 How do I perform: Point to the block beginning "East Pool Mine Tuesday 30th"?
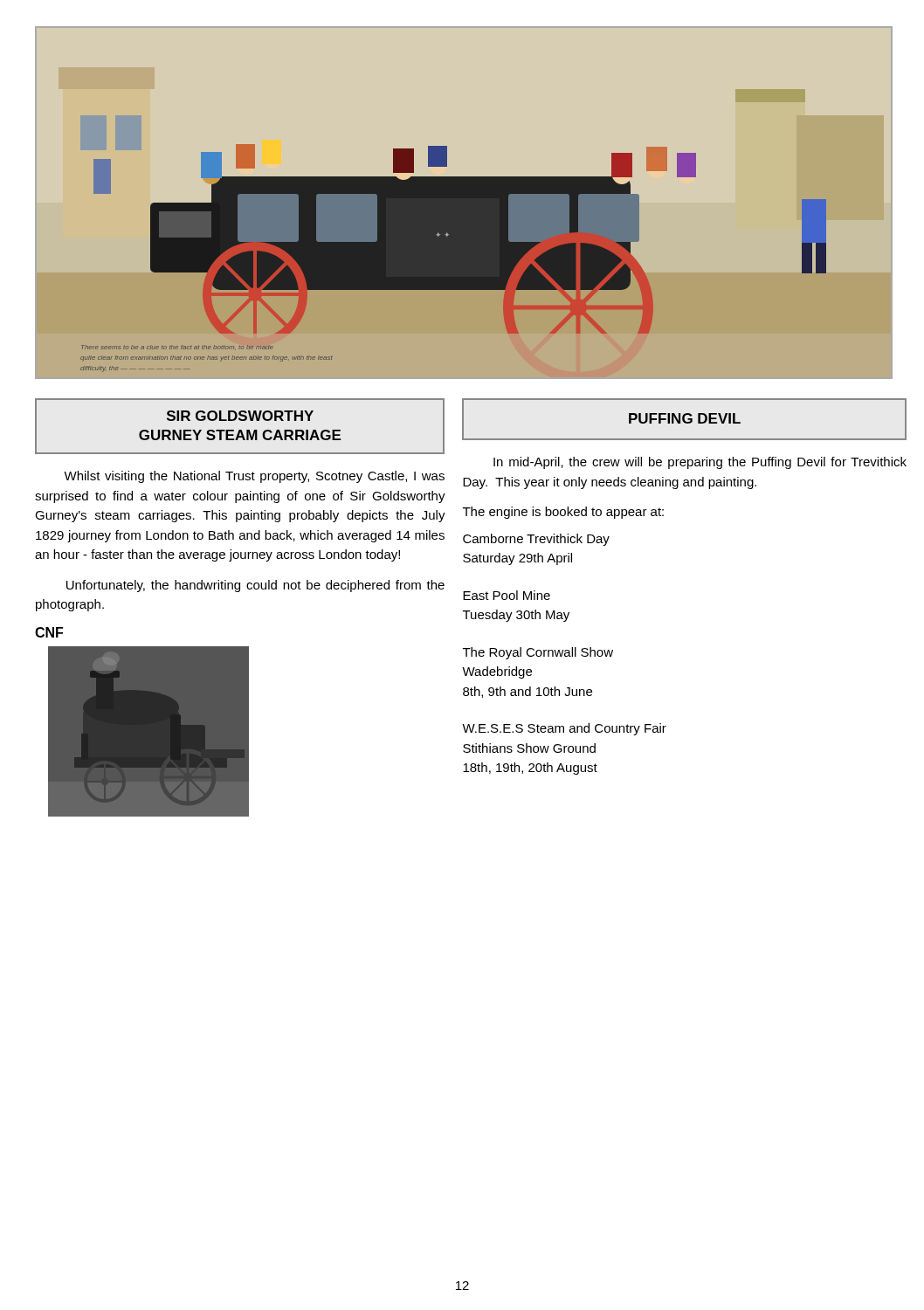pos(516,605)
